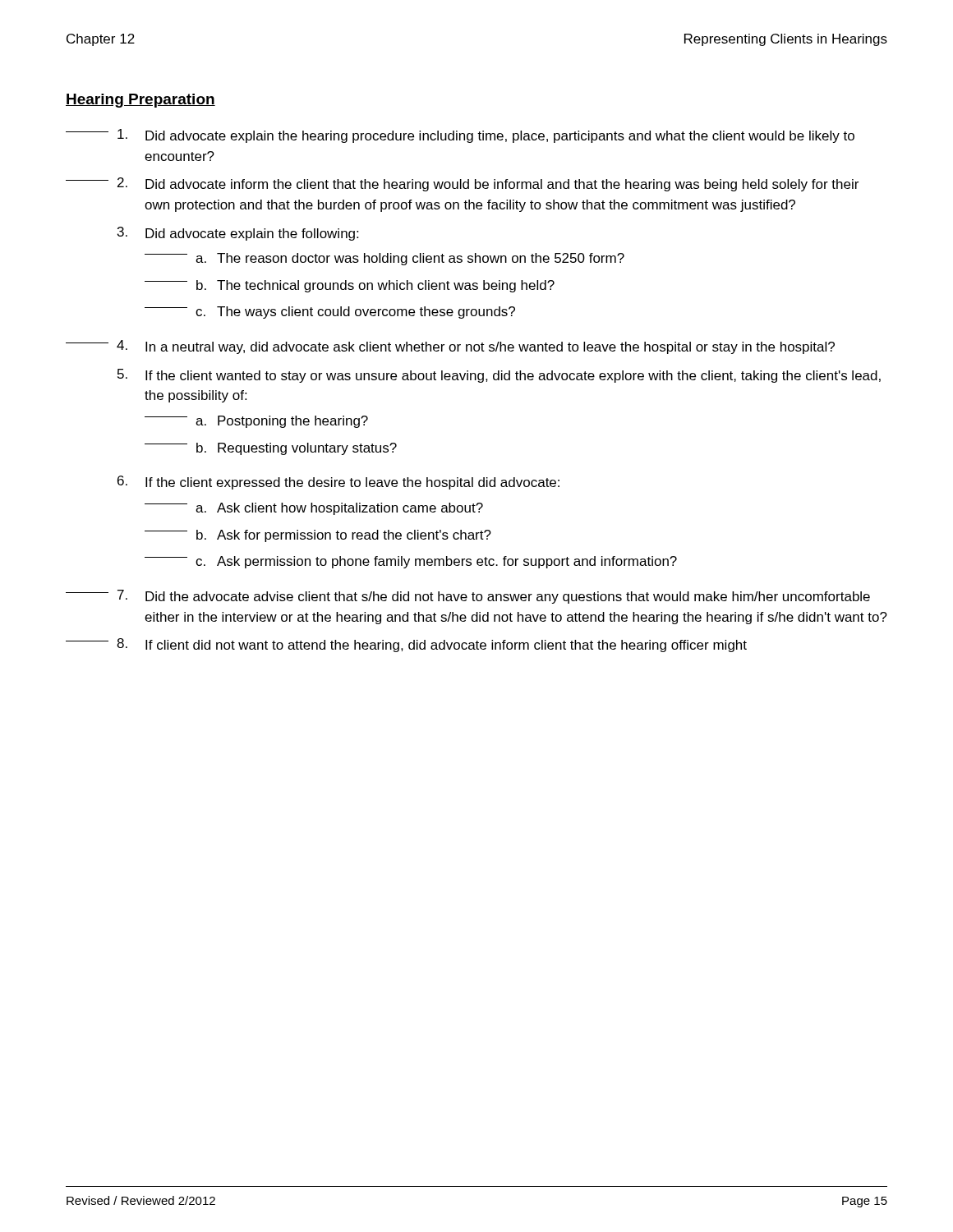The height and width of the screenshot is (1232, 953).
Task: Find the list item with the text "6. If the client expressed the"
Action: pyautogui.click(x=338, y=483)
